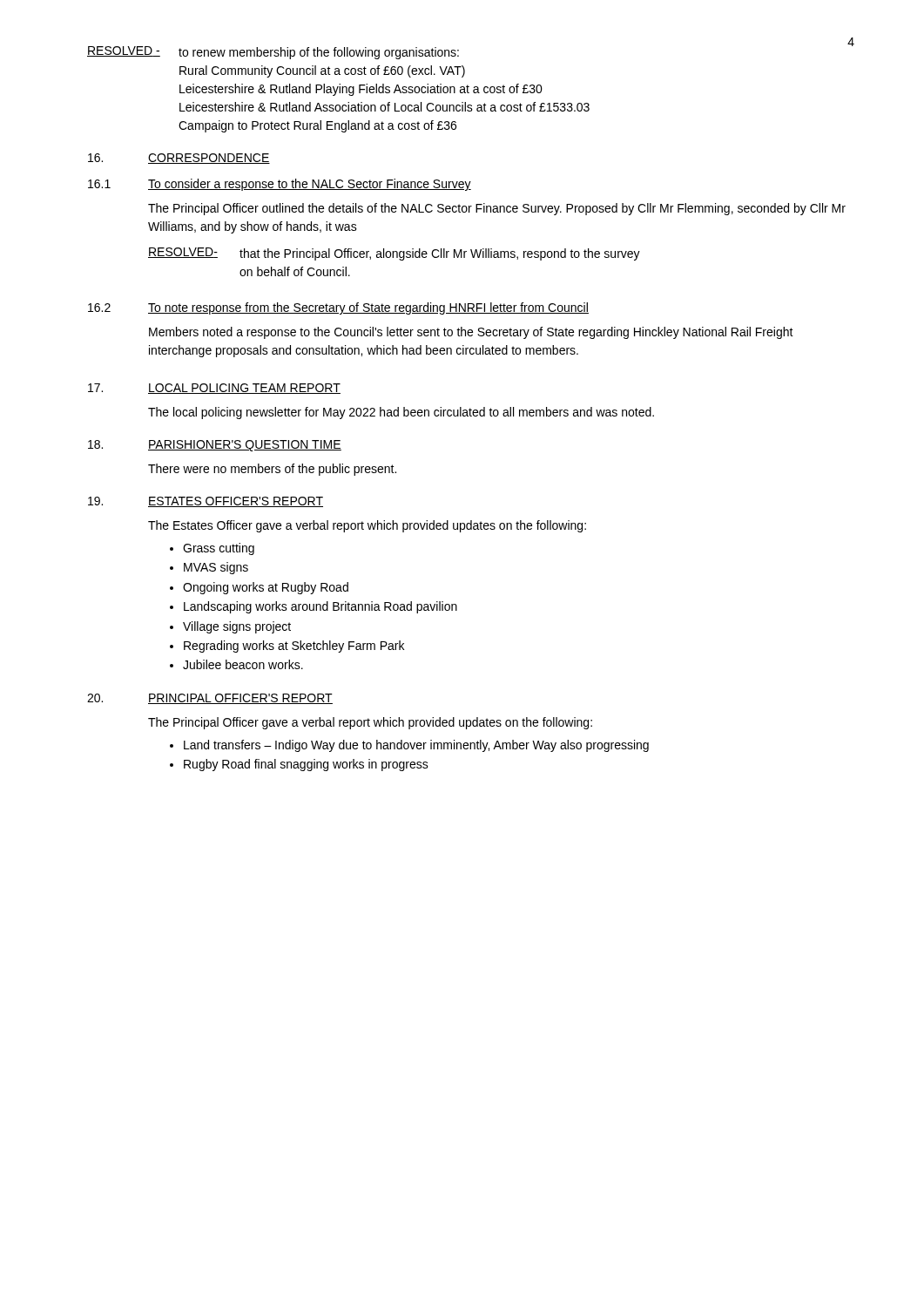This screenshot has width=924, height=1307.
Task: Point to the region starting "The Principal Officer outlined the"
Action: (497, 217)
